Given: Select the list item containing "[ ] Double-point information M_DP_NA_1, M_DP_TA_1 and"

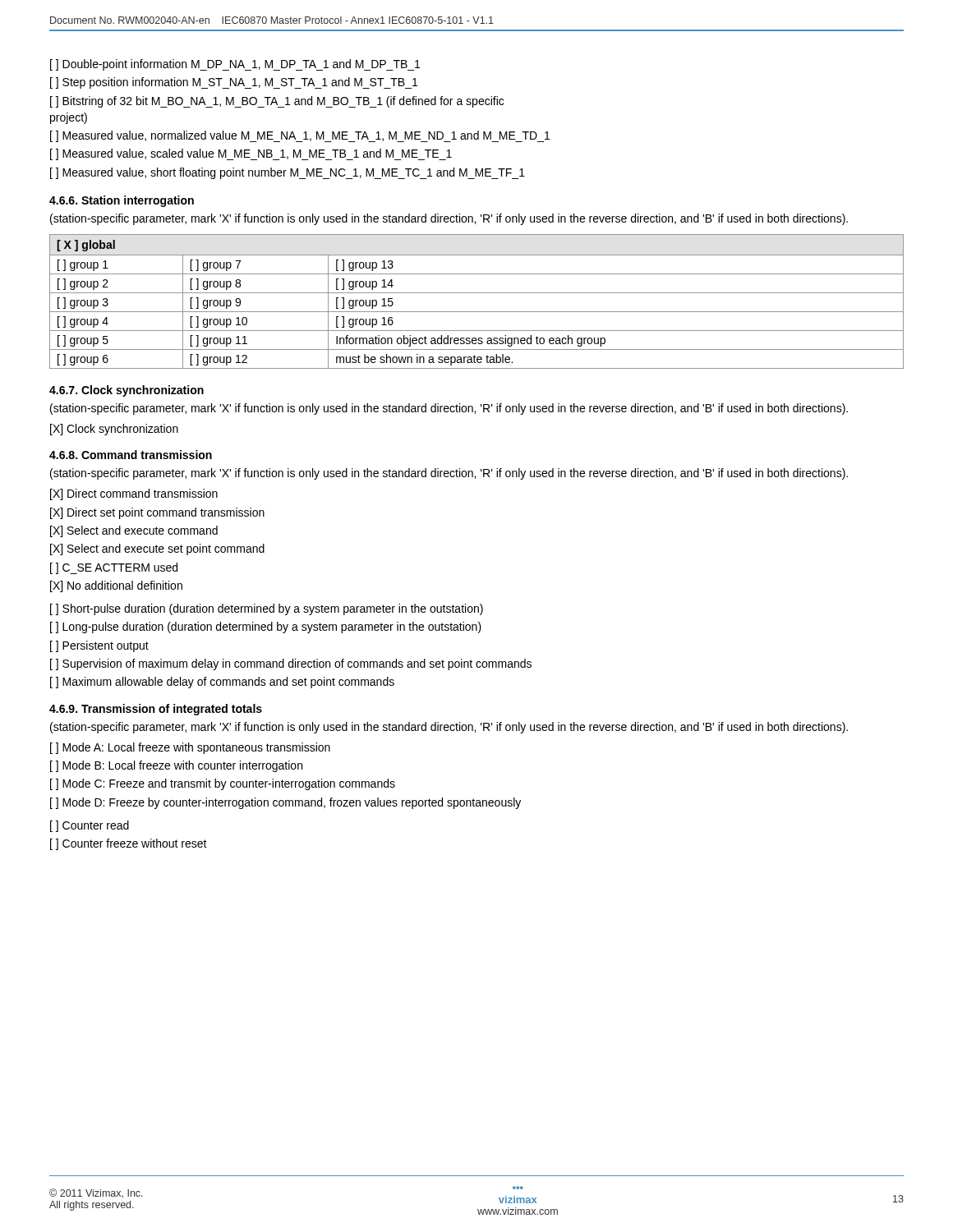Looking at the screenshot, I should [x=235, y=64].
